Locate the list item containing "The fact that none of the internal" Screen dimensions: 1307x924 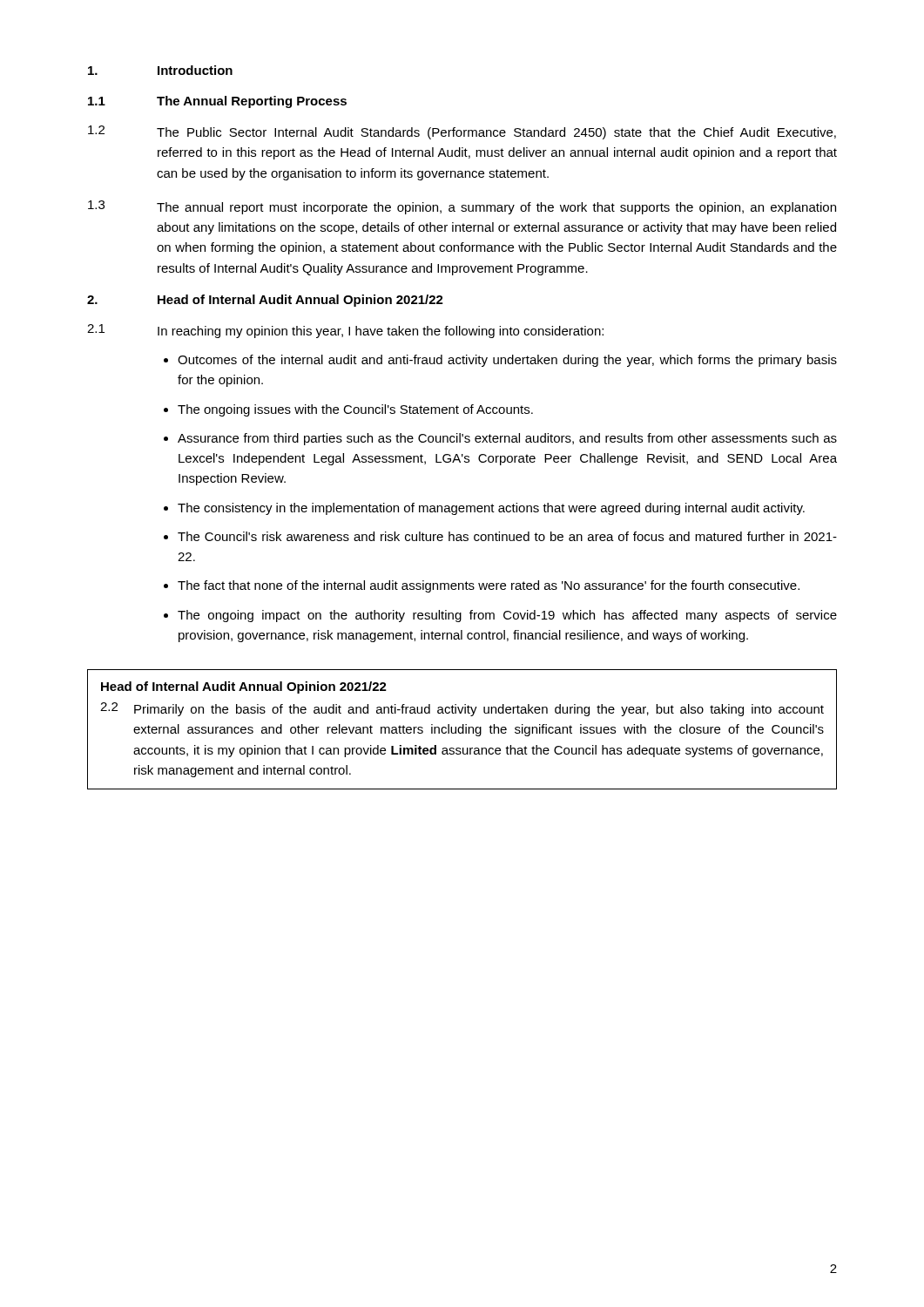point(489,585)
